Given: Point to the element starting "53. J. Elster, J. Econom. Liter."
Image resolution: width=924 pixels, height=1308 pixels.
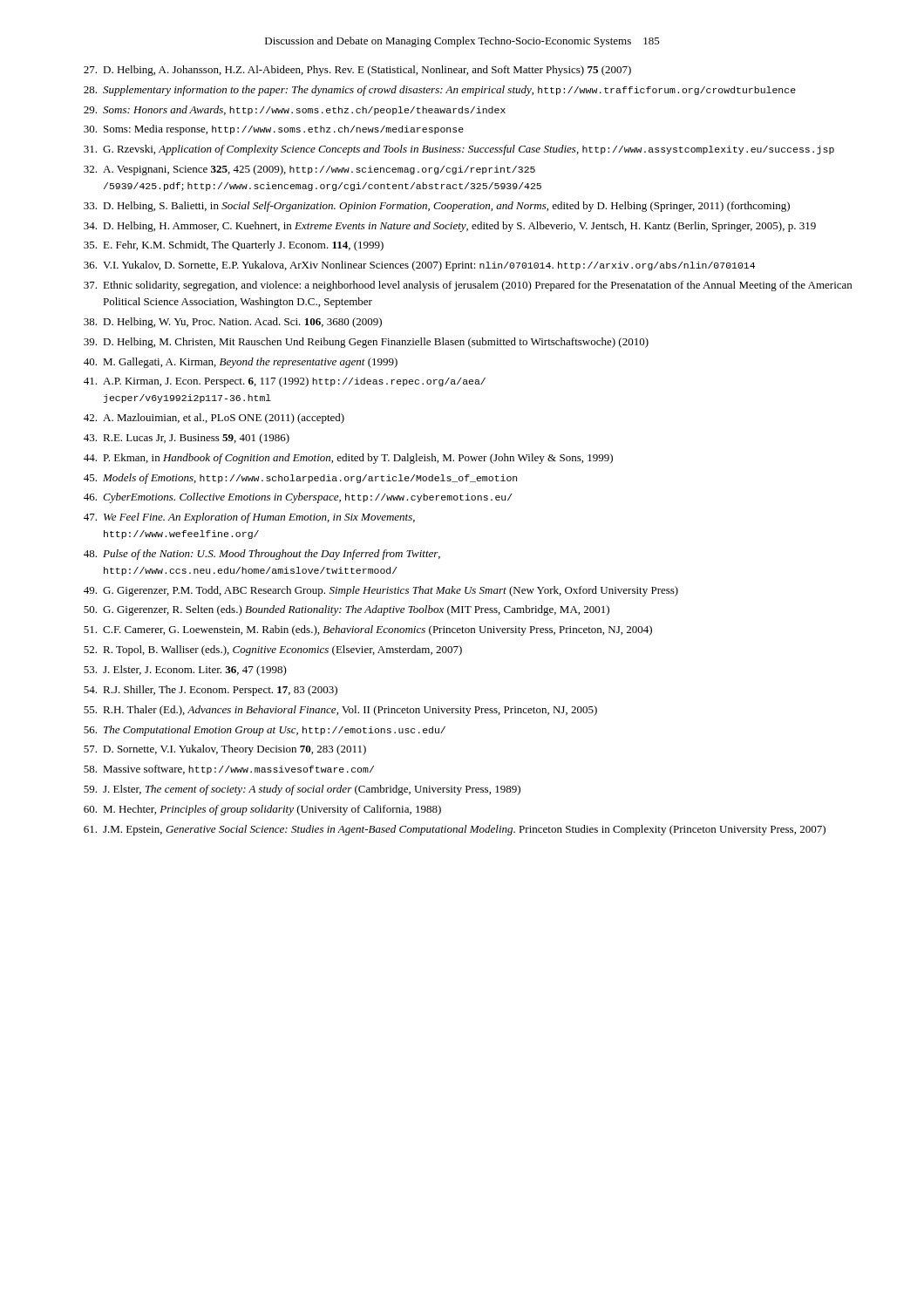Looking at the screenshot, I should coord(185,671).
